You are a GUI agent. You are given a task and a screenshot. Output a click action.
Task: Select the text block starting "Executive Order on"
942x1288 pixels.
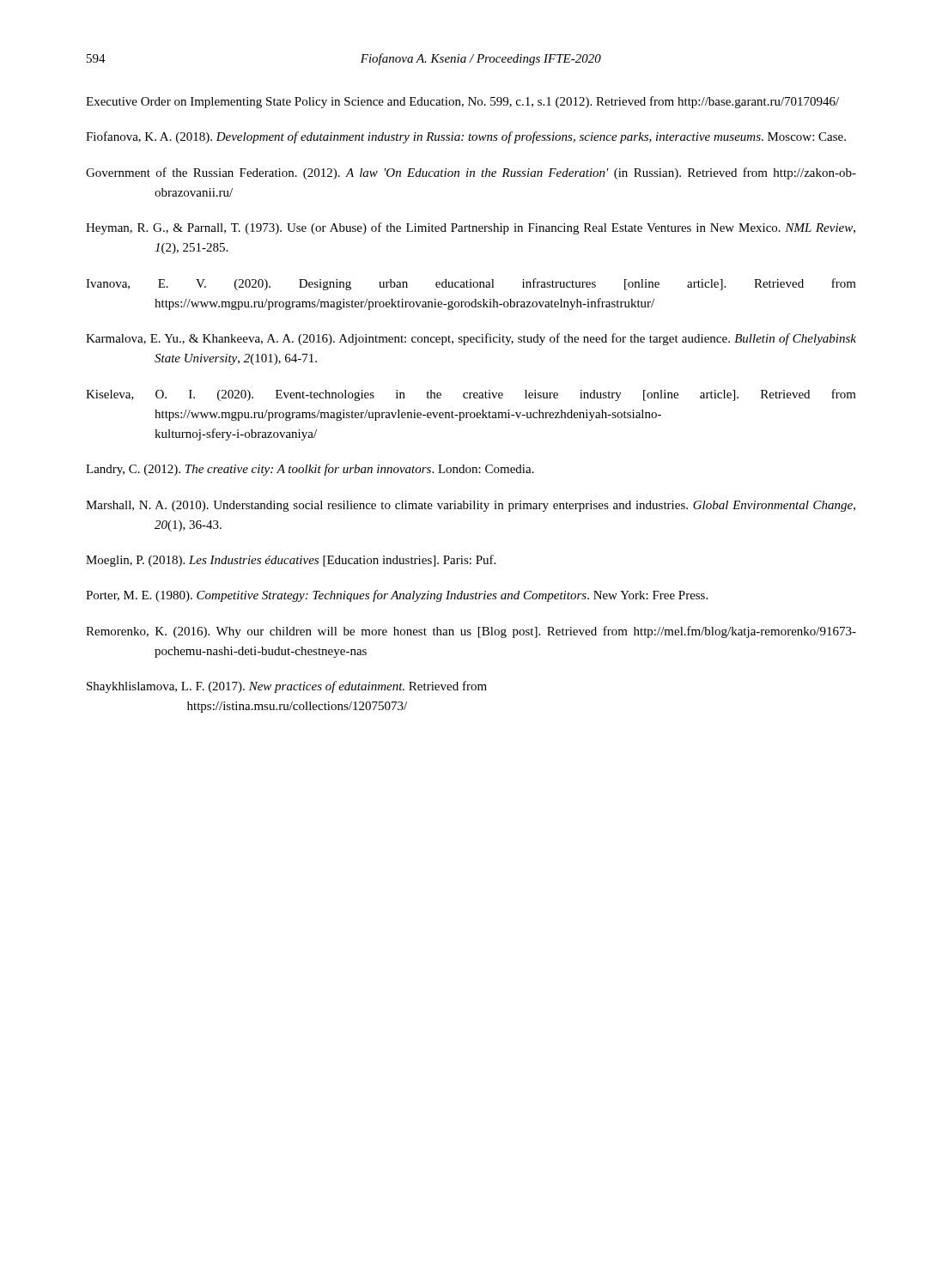463,101
